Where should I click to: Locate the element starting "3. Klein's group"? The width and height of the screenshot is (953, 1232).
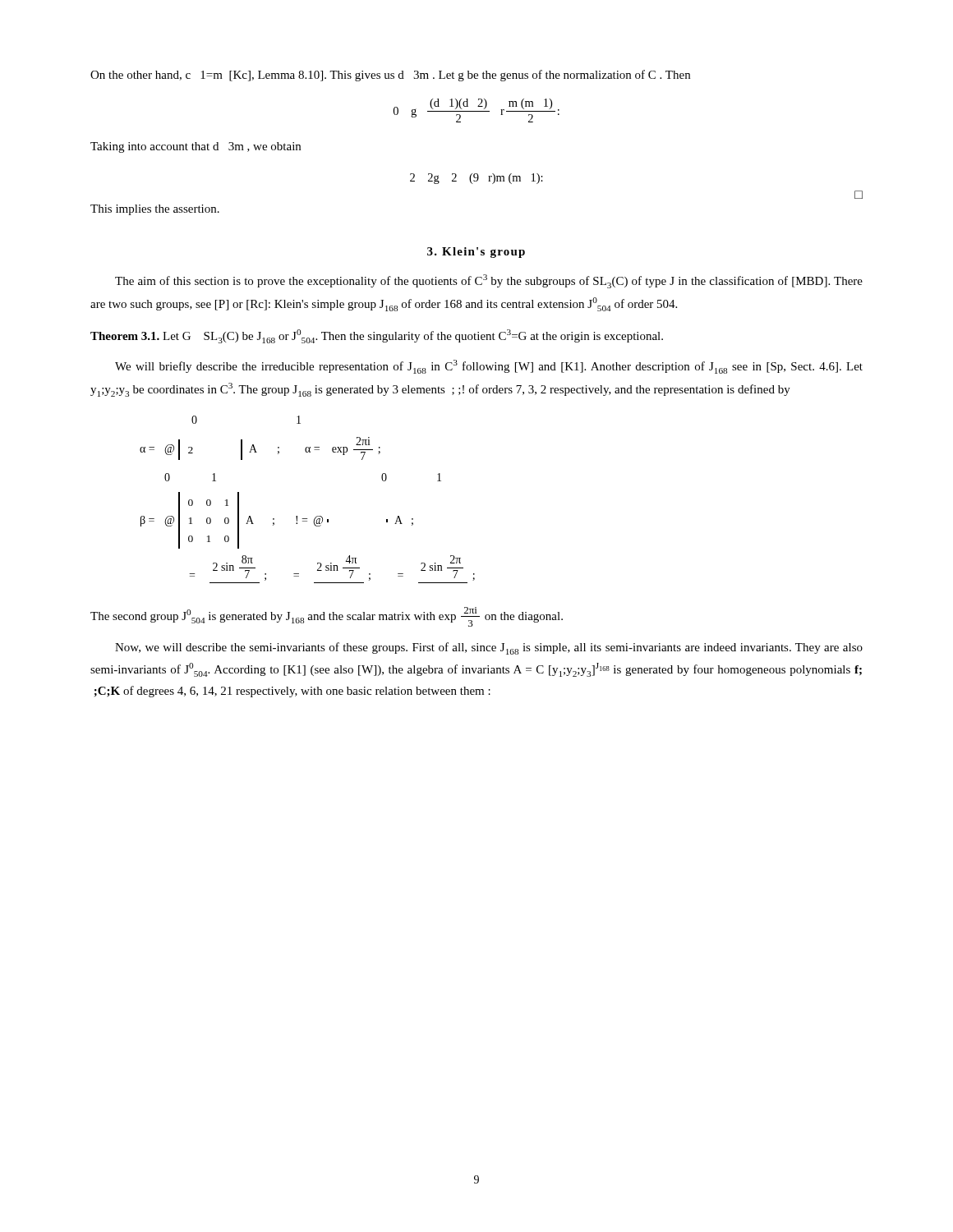coord(476,251)
